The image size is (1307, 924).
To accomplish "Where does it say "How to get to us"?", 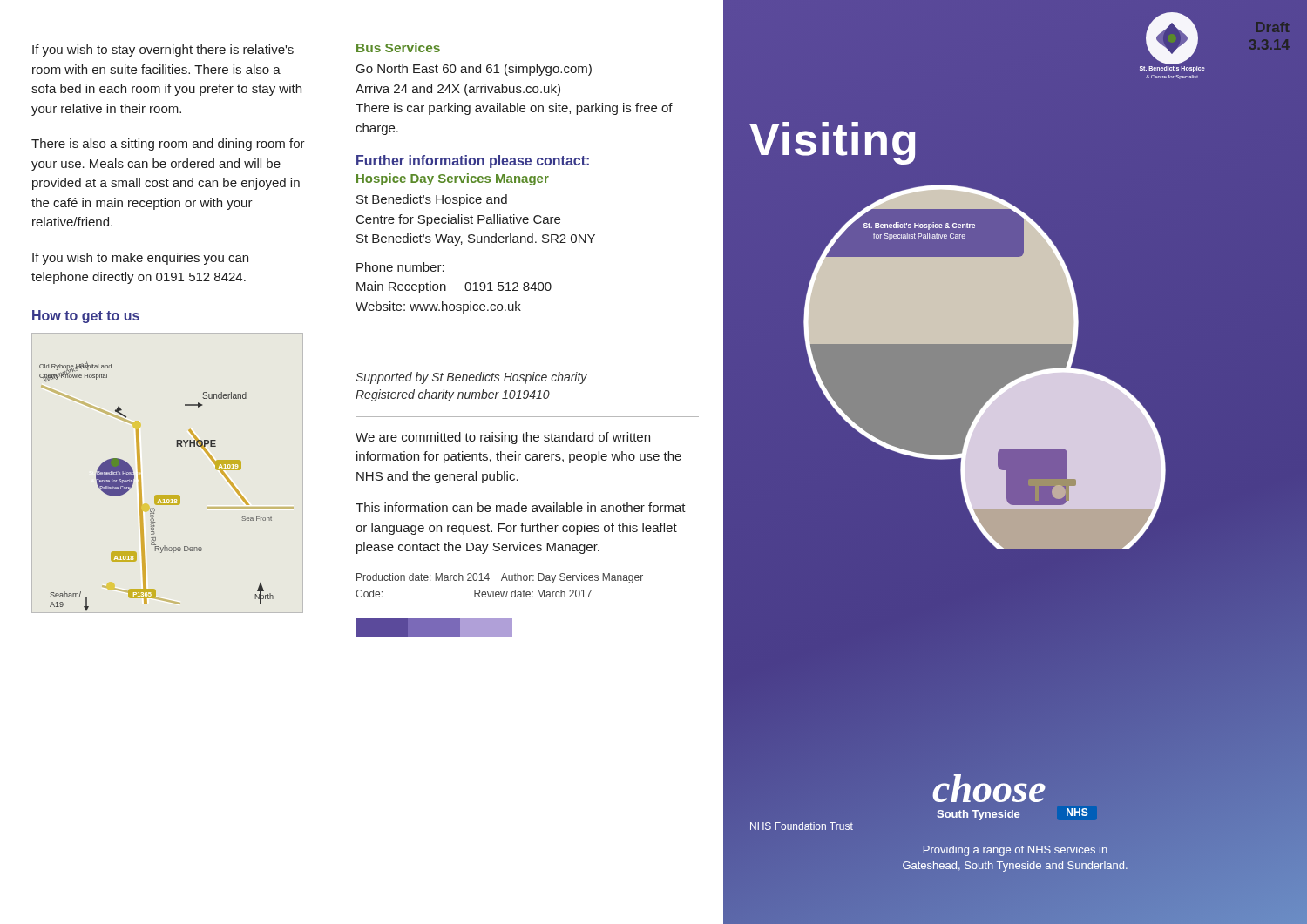I will 86,315.
